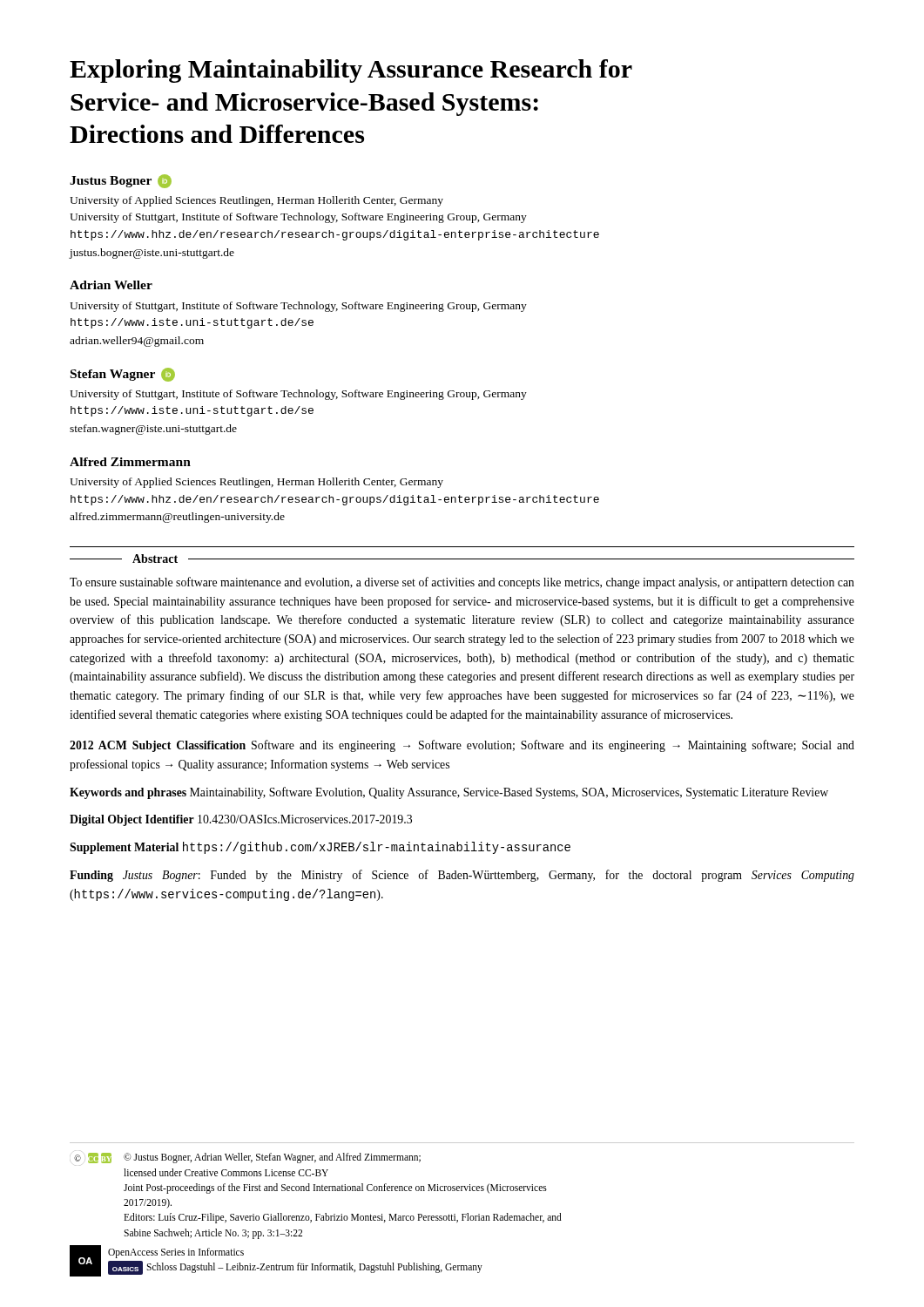Find the passage starting "Justus Bogner University of Applied Sciences Reutlingen, Herman"
The width and height of the screenshot is (924, 1307).
click(x=462, y=215)
